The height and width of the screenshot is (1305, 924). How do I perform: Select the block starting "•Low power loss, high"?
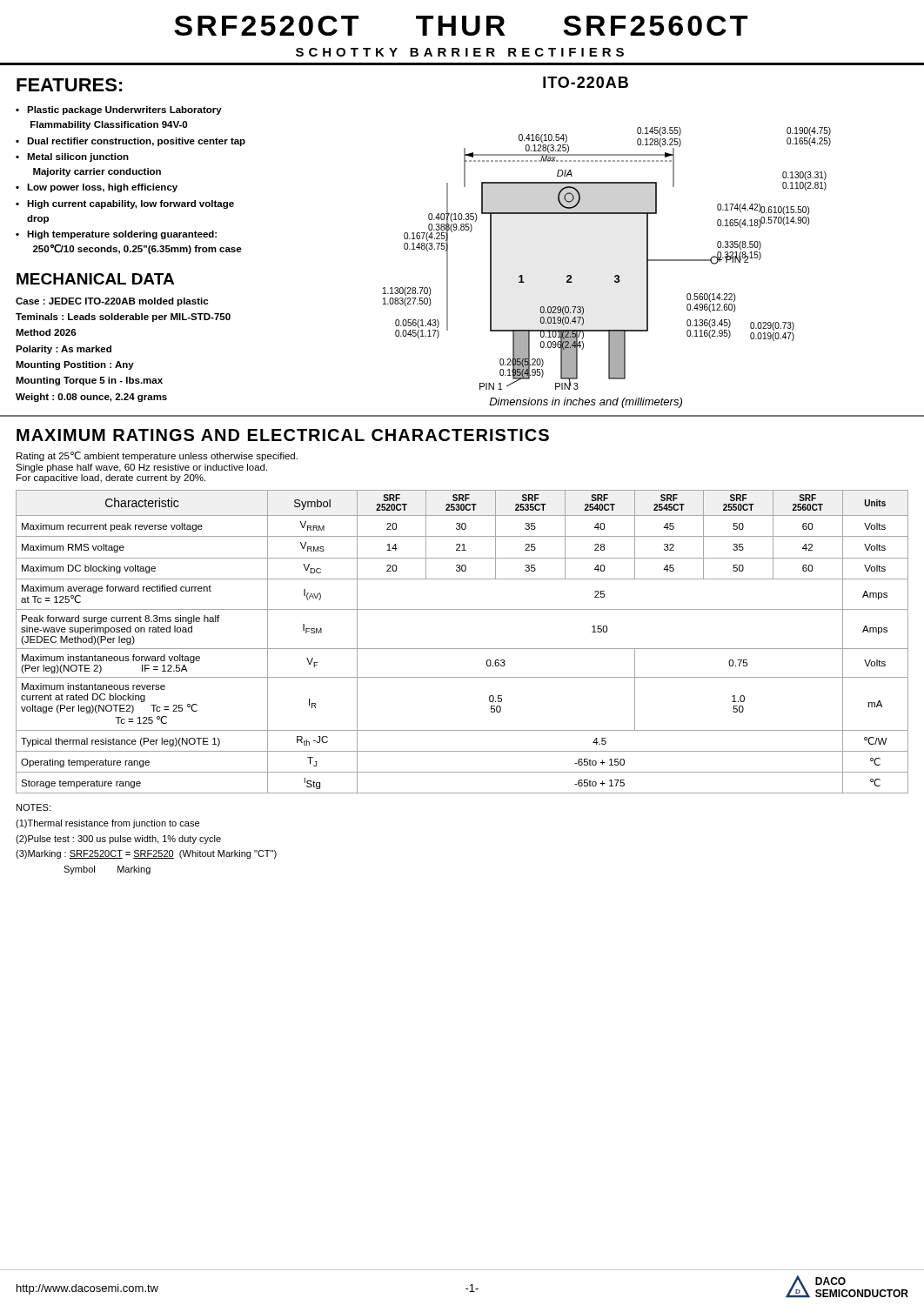pyautogui.click(x=97, y=188)
